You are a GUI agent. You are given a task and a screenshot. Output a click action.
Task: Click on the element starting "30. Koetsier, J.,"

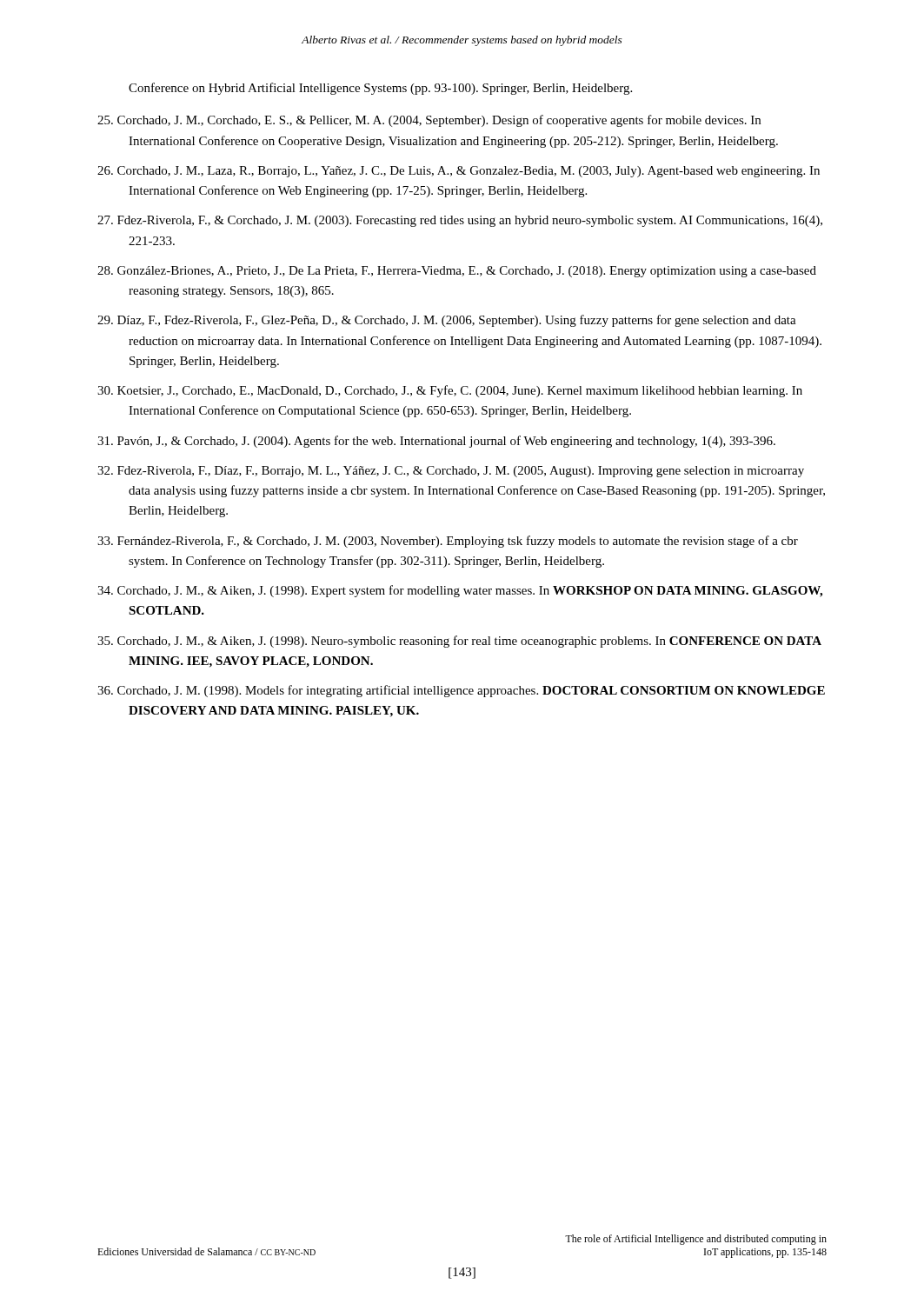[450, 400]
